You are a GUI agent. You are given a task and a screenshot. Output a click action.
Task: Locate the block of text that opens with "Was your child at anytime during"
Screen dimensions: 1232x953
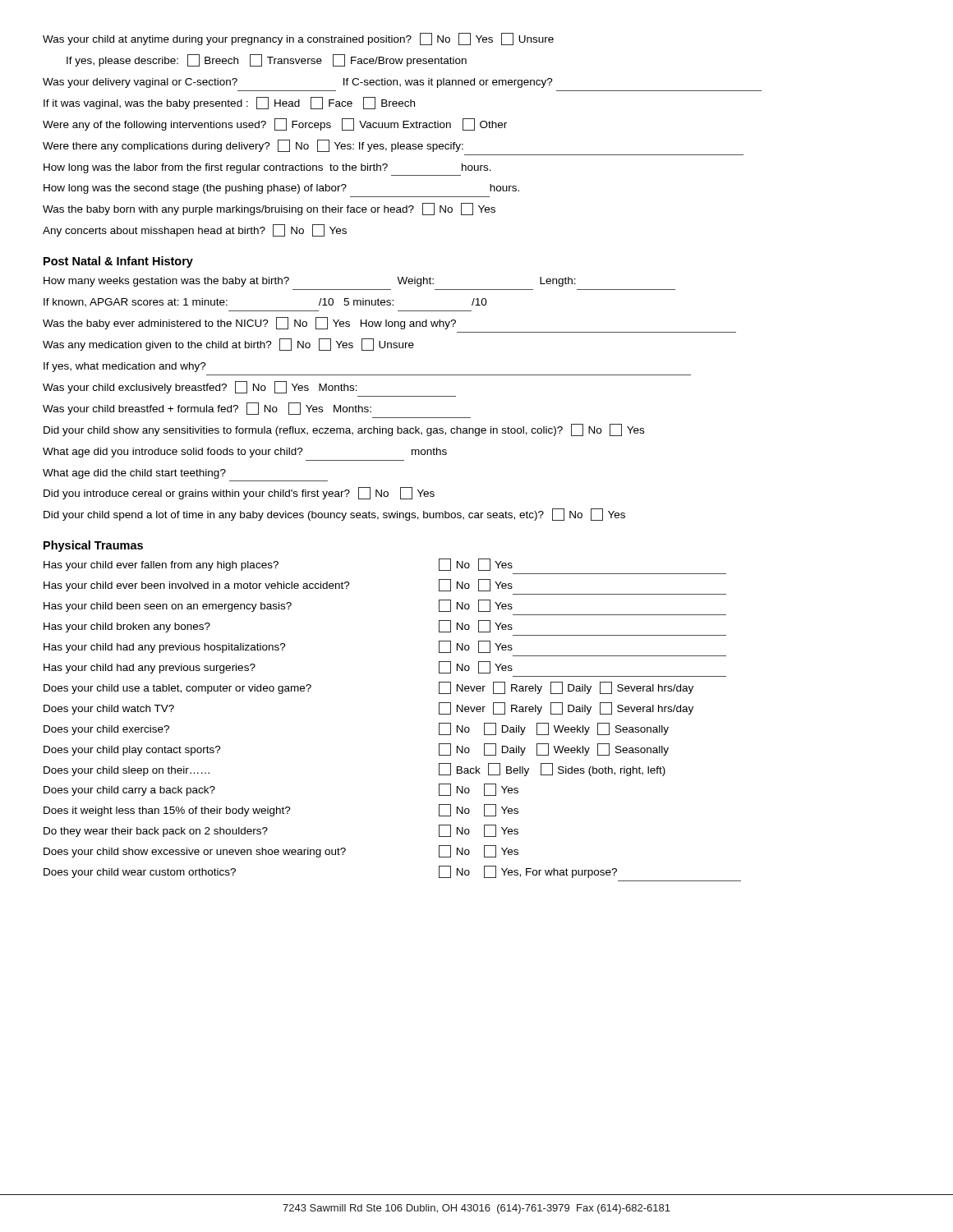pos(298,39)
